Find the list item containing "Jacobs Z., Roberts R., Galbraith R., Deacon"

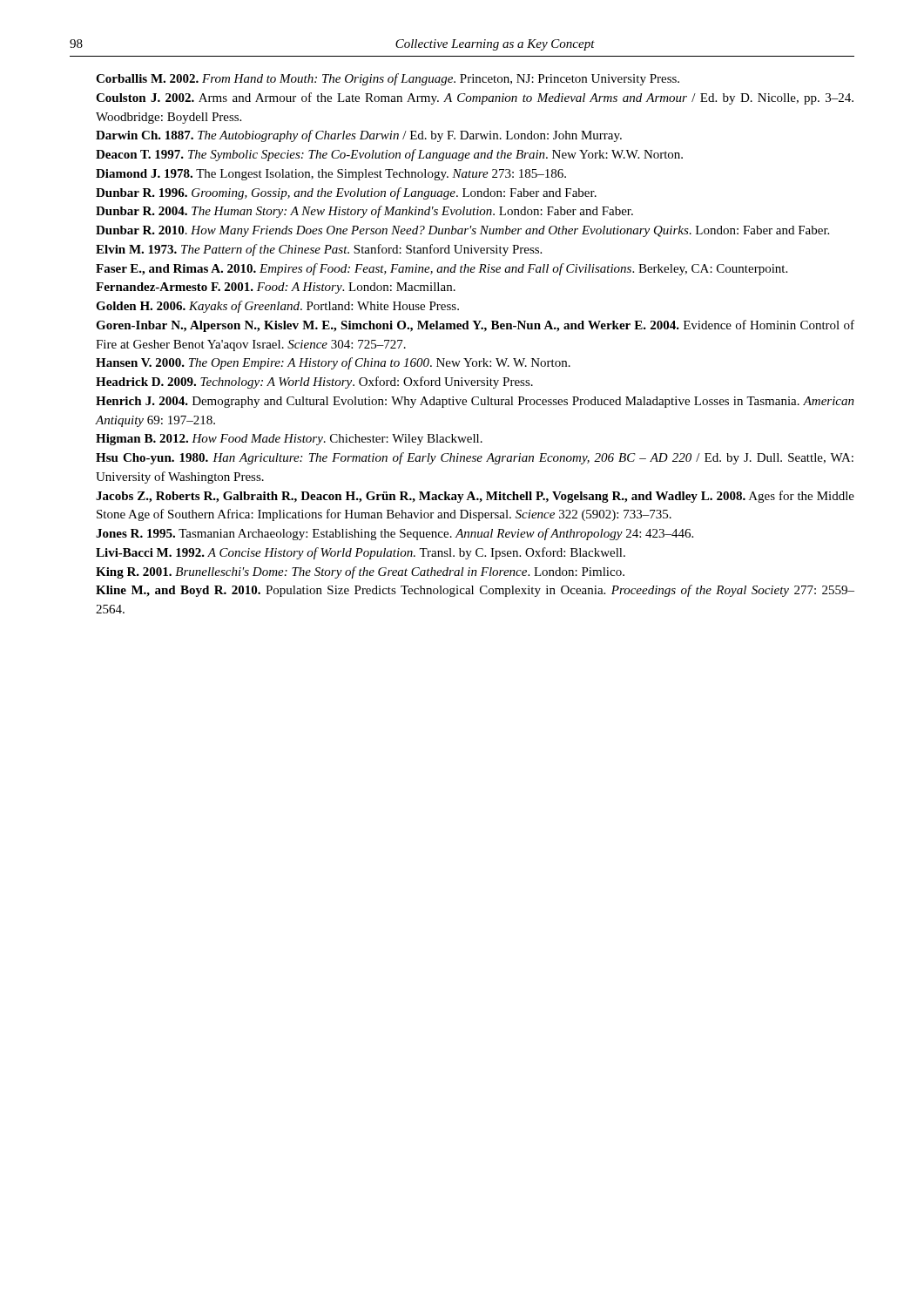click(x=475, y=505)
